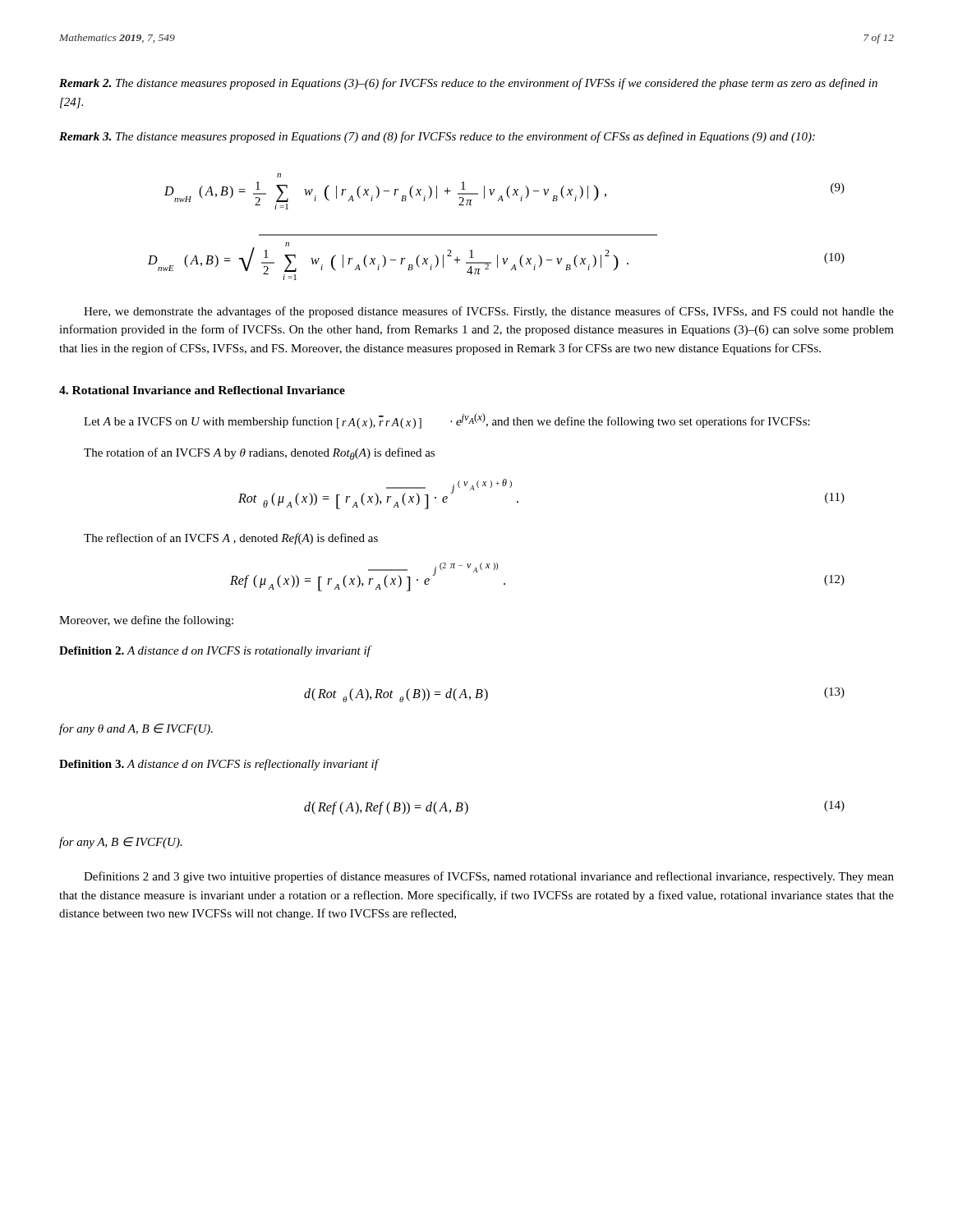Find the text block that reads "for any A, B"

click(121, 842)
